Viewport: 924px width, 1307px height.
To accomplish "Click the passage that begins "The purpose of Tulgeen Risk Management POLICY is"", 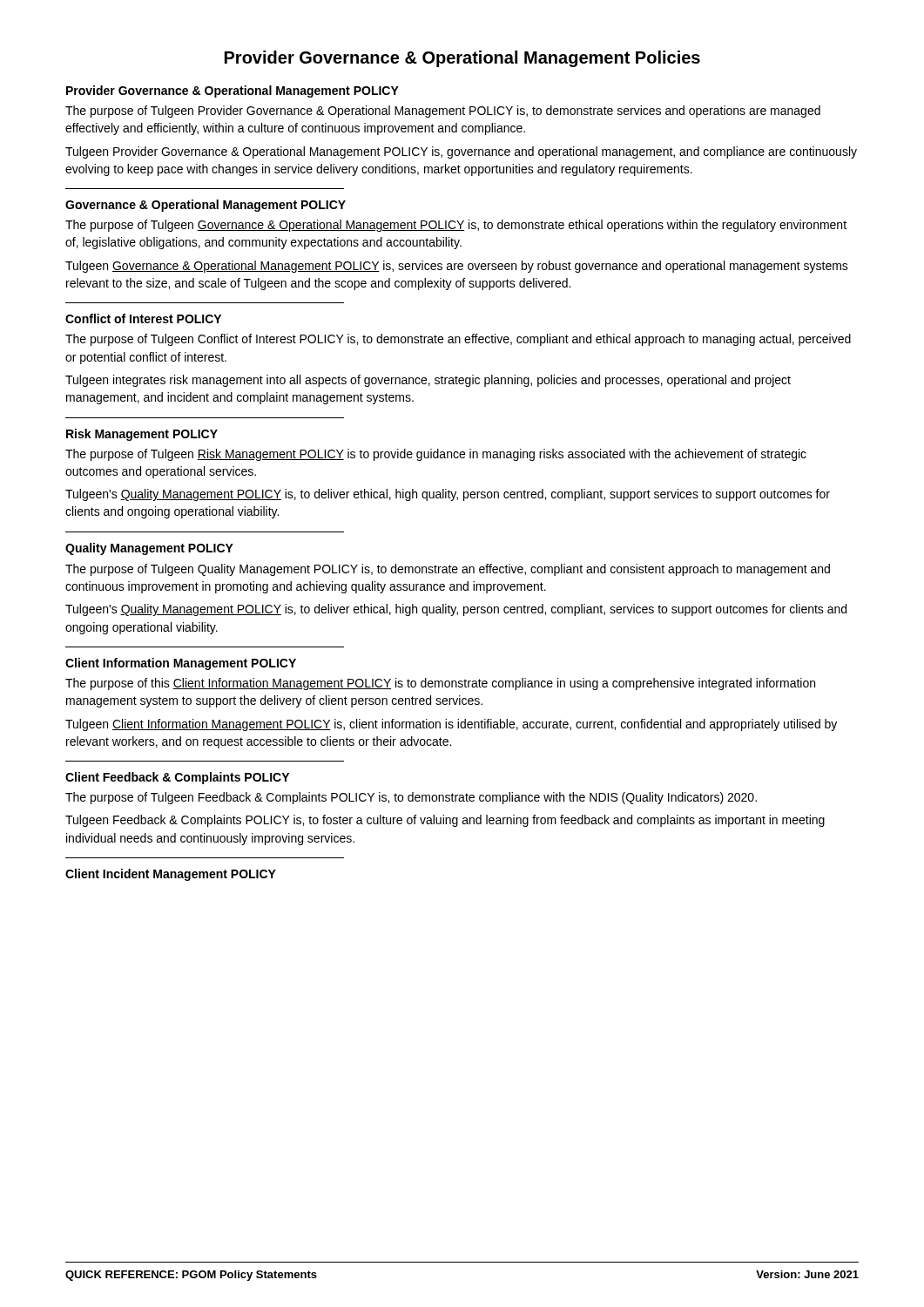I will [436, 462].
